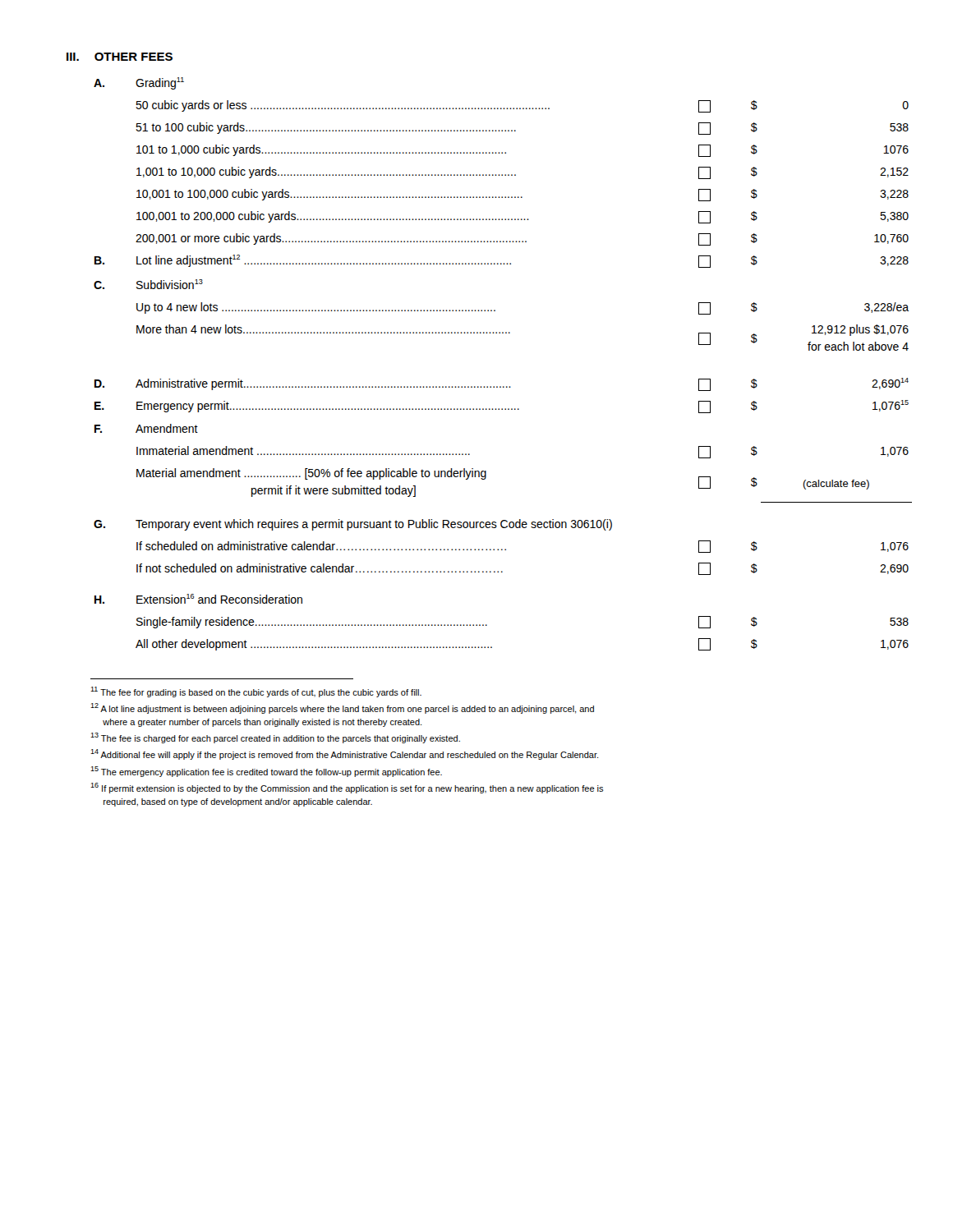Screen dimensions: 1232x953
Task: Click on the block starting "100,001 to 200,000 cubic yards......................................................................... $"
Action: (x=501, y=216)
